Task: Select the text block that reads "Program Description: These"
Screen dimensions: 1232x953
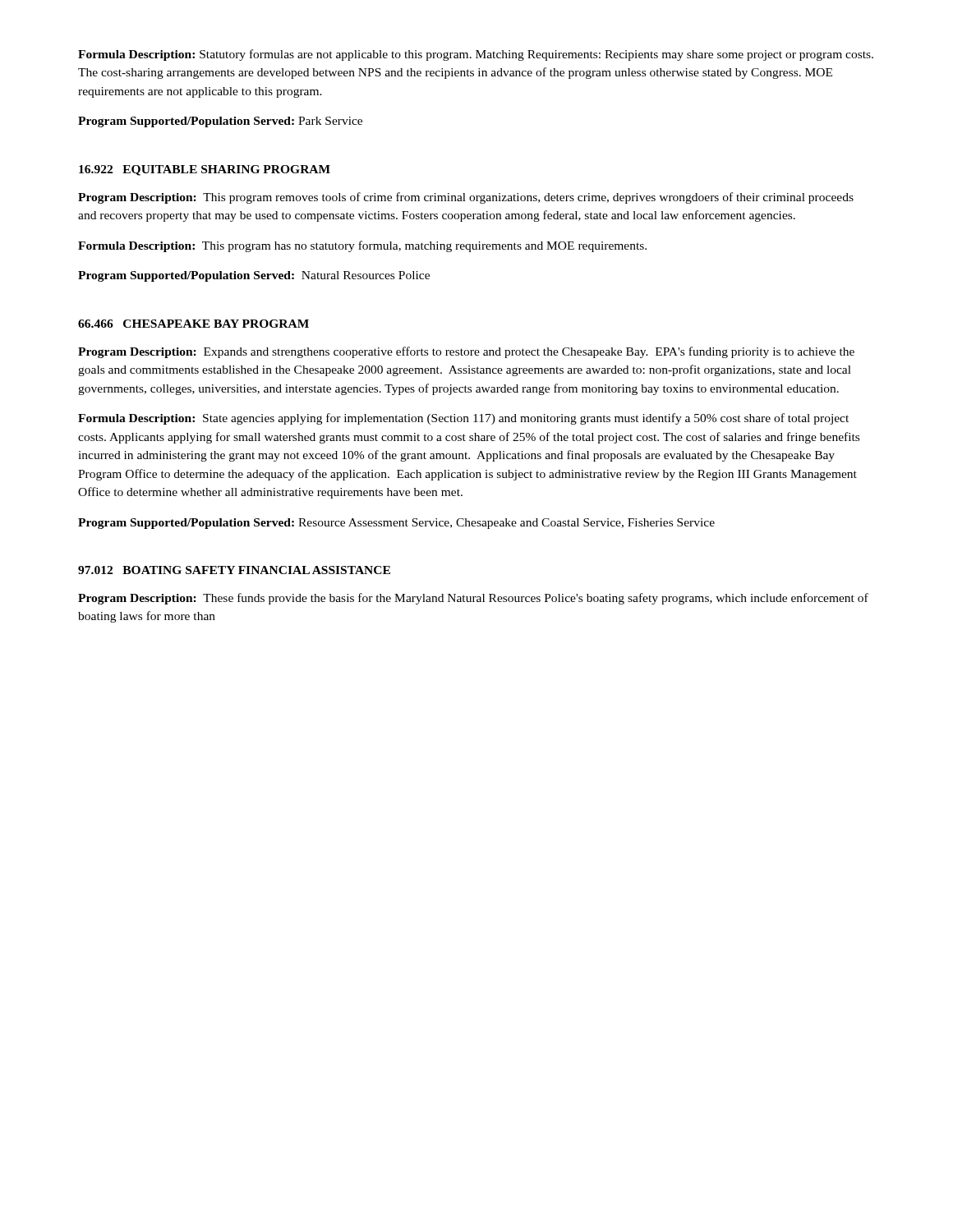Action: tap(473, 607)
